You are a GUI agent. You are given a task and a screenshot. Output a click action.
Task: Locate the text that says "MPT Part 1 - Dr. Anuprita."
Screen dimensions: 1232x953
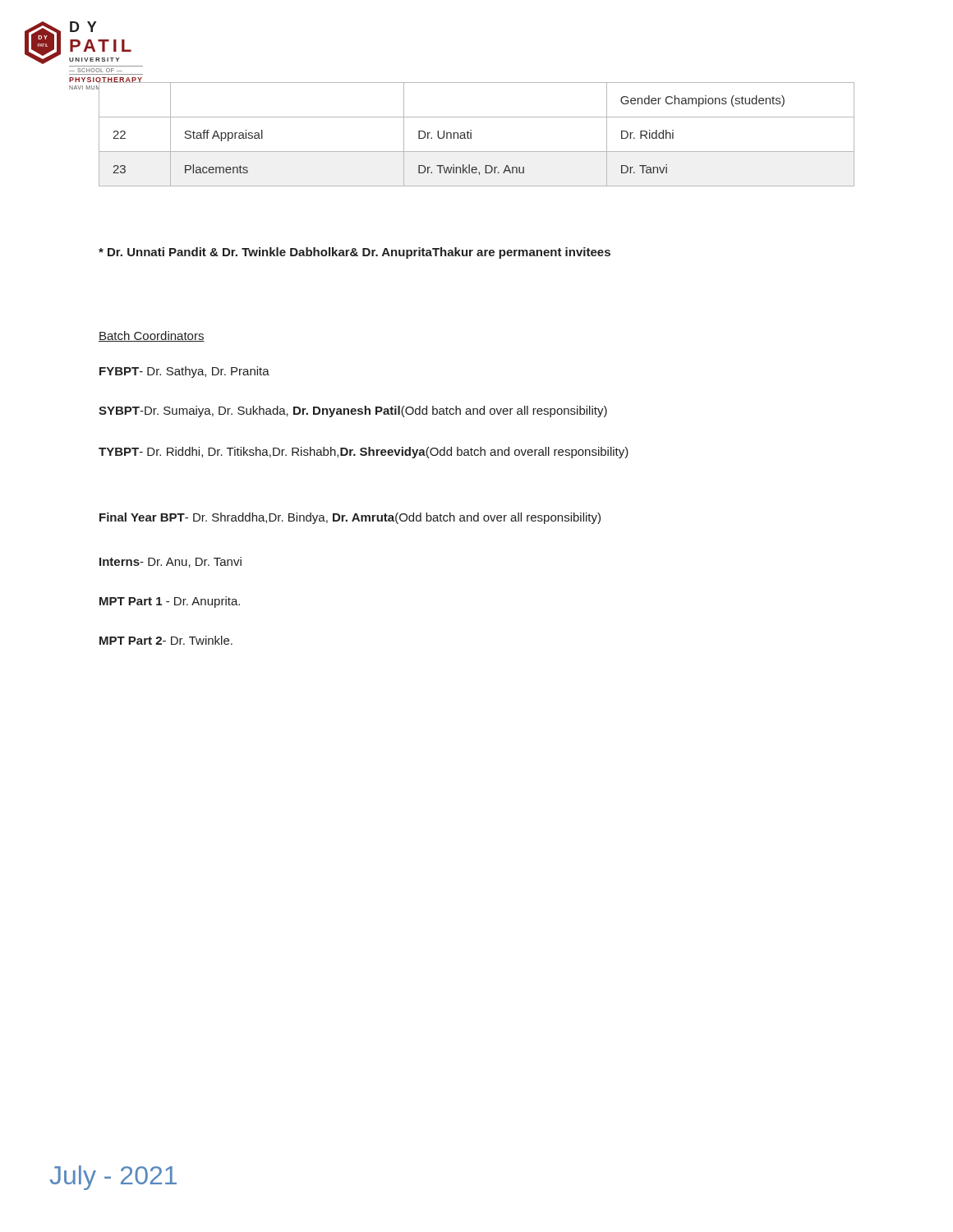[170, 601]
